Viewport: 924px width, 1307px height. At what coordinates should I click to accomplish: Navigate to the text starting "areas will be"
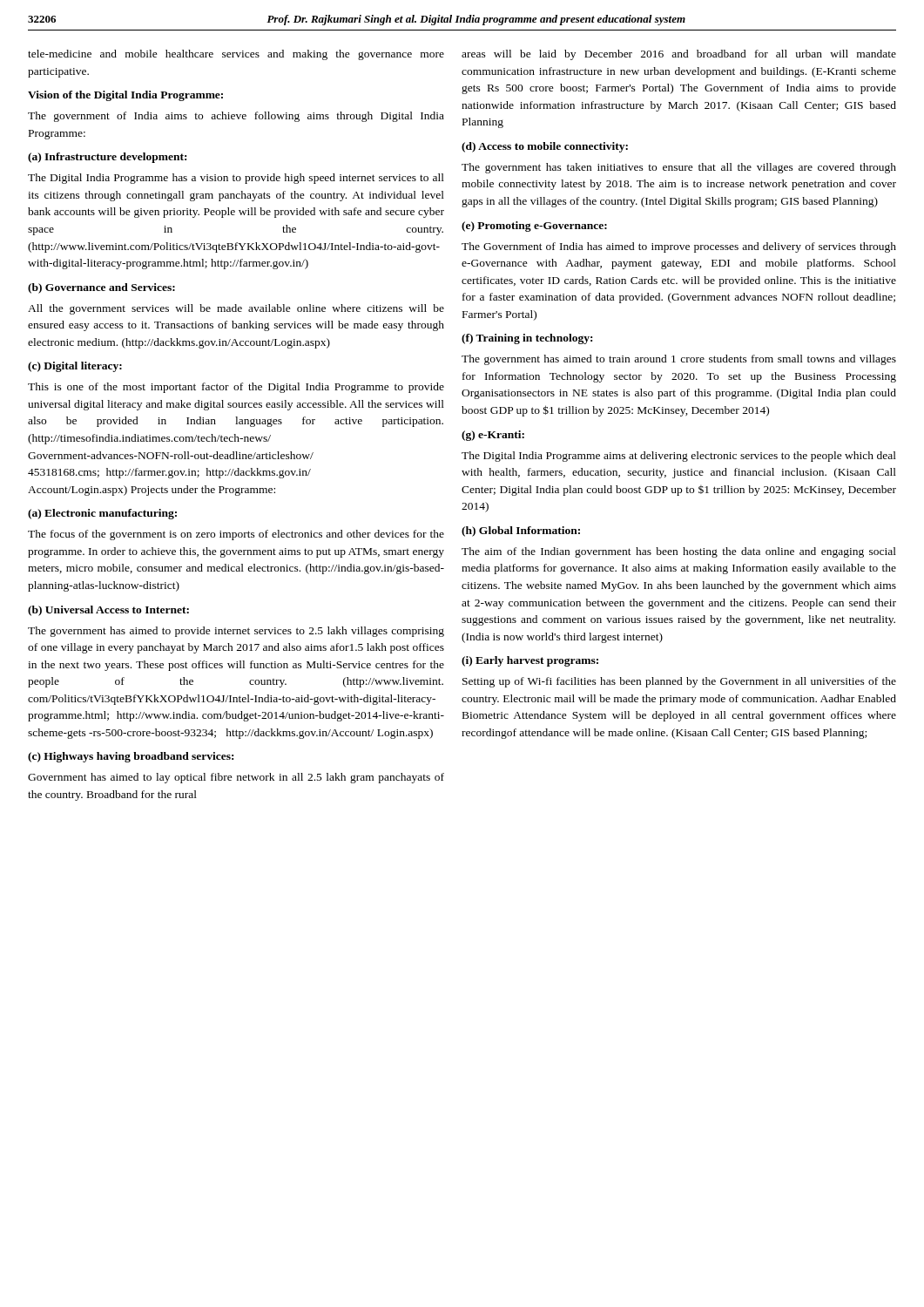point(679,88)
